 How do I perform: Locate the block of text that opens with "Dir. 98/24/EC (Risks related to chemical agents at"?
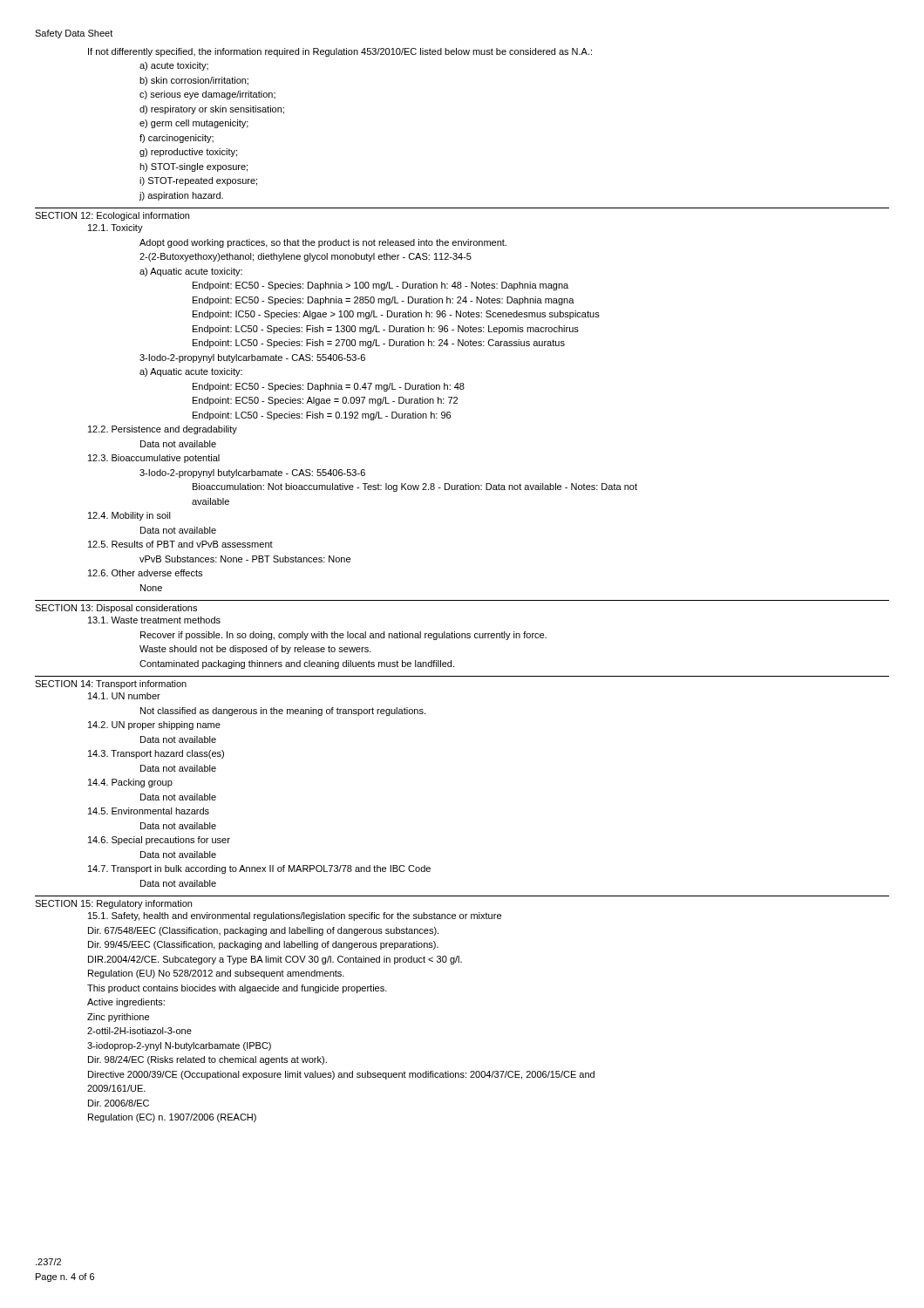coord(488,1060)
